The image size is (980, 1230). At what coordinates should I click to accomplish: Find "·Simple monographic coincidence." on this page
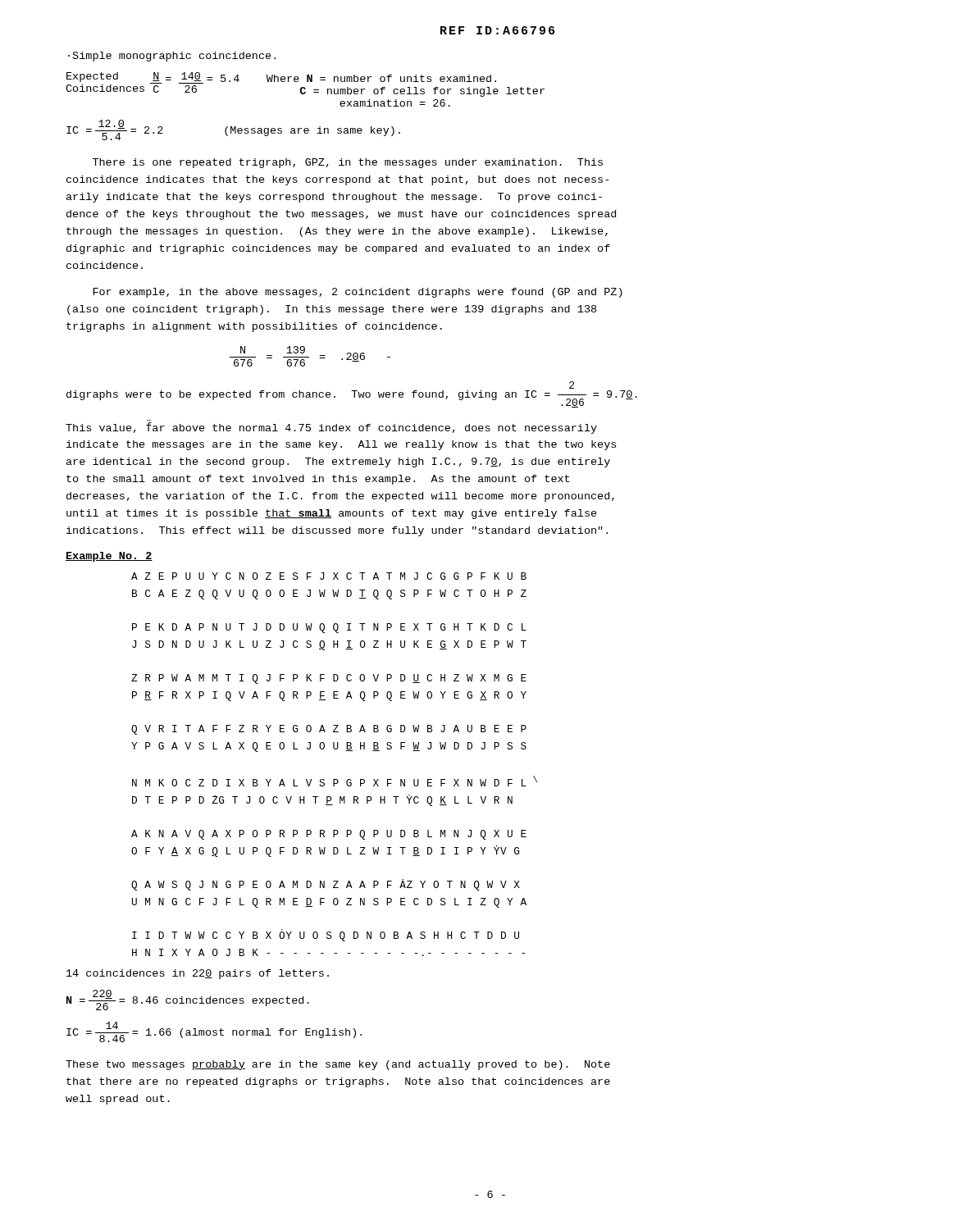point(172,56)
